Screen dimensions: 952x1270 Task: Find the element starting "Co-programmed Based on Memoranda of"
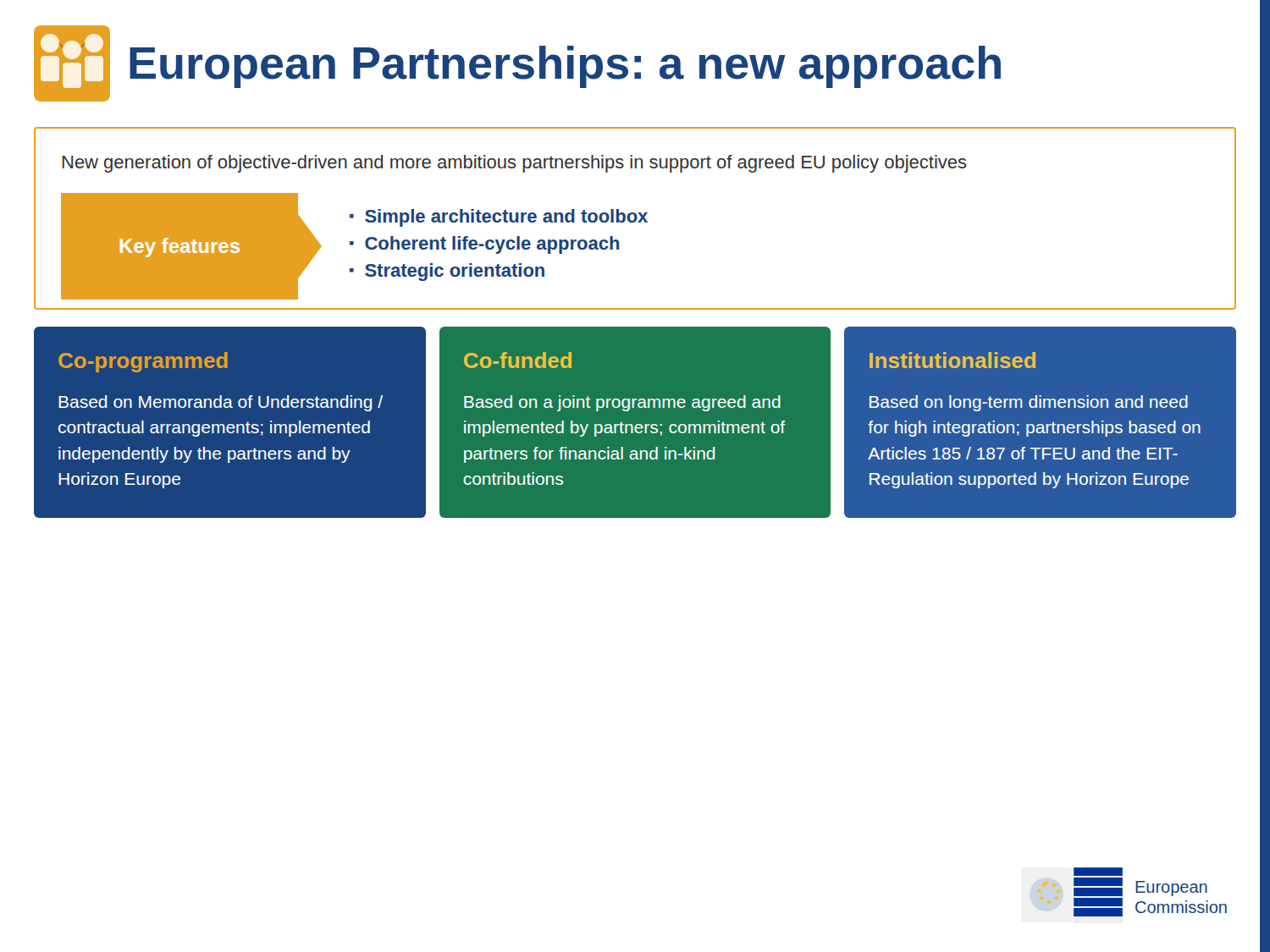[x=230, y=420]
